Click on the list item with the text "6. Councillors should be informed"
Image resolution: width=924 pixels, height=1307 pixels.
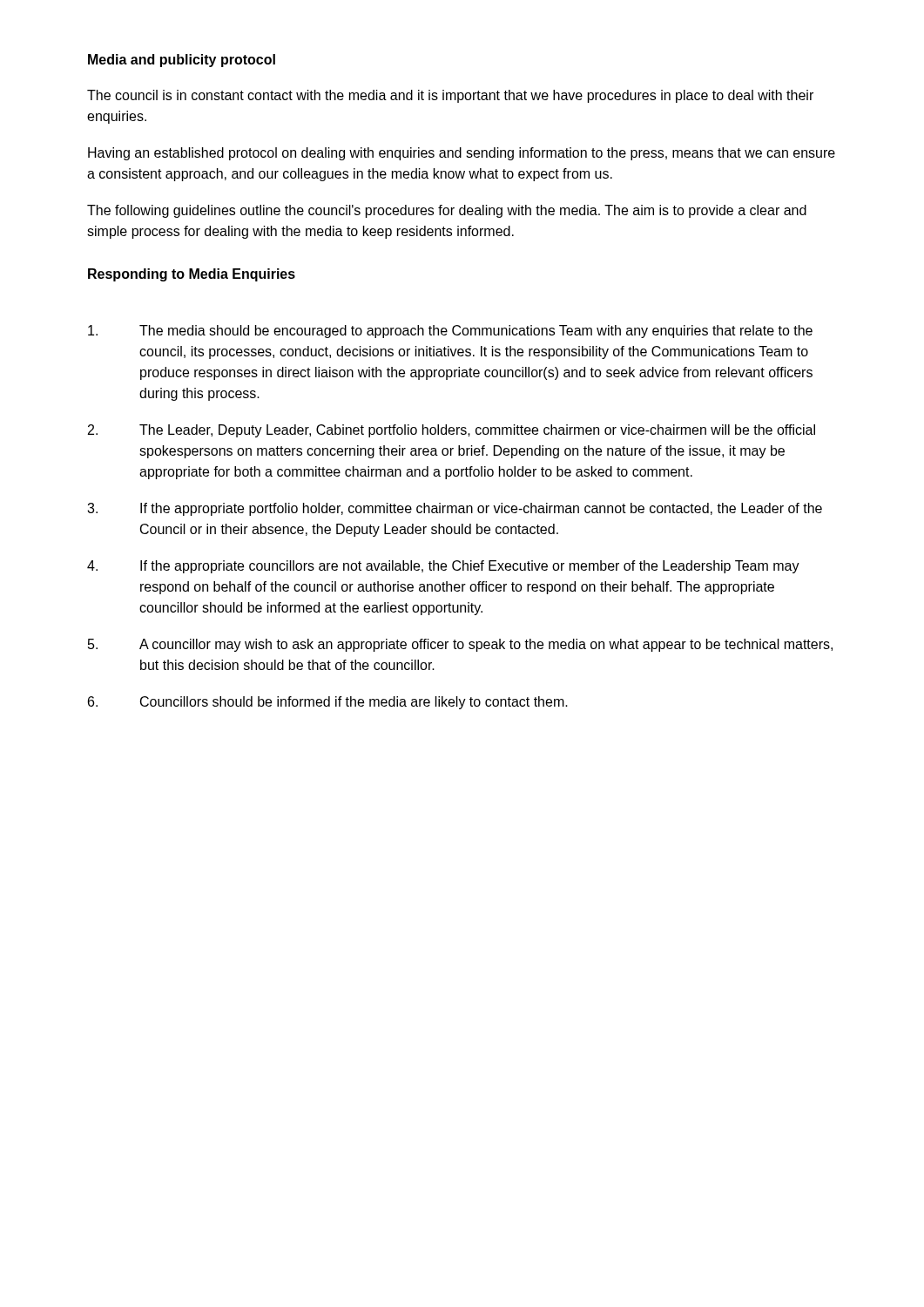click(462, 702)
